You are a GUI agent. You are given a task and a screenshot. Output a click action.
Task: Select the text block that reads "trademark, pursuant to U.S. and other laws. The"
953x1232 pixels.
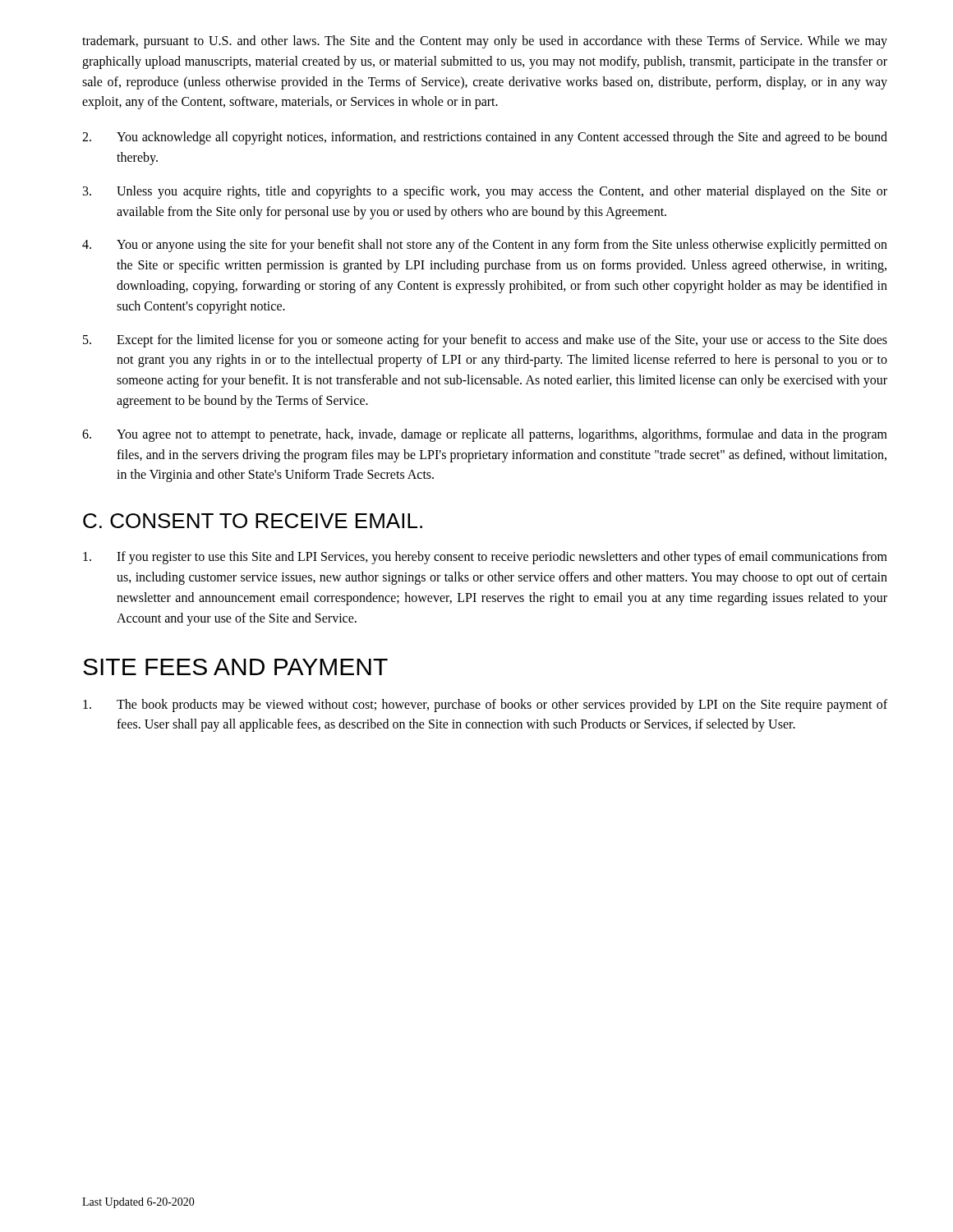pyautogui.click(x=485, y=71)
